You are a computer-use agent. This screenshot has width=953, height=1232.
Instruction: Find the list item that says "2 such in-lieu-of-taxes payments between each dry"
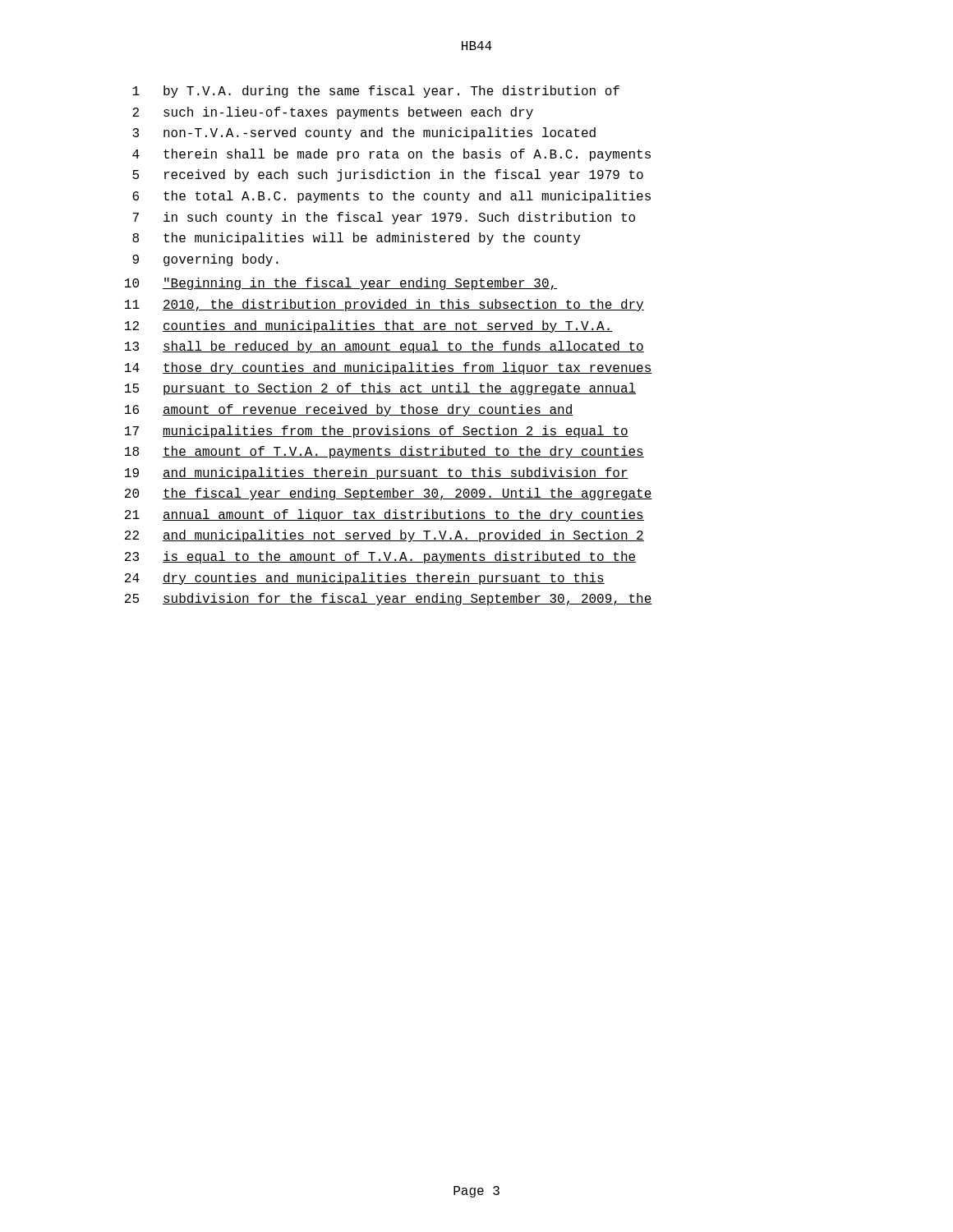(493, 114)
